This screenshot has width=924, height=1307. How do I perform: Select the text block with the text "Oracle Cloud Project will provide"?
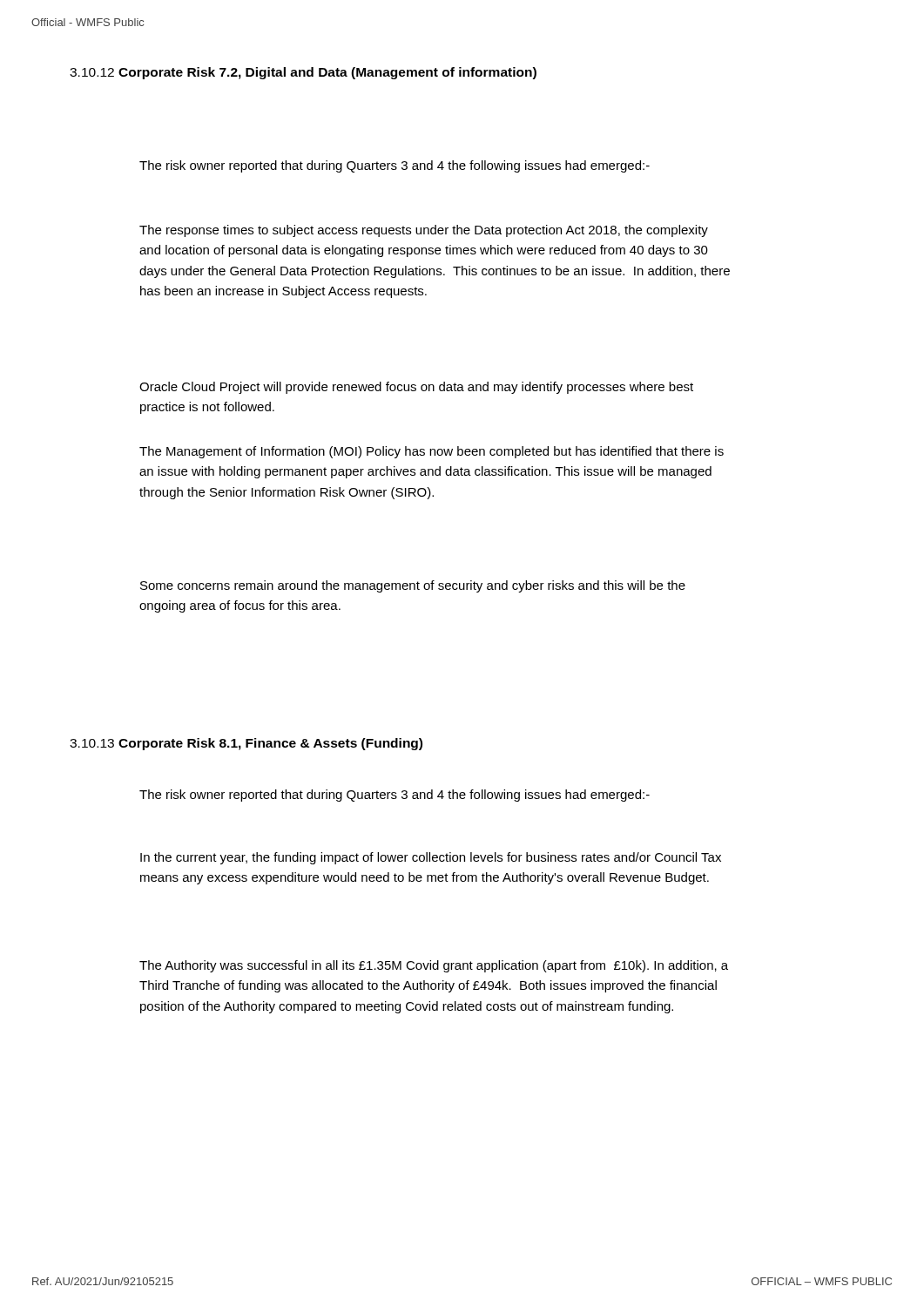[416, 397]
